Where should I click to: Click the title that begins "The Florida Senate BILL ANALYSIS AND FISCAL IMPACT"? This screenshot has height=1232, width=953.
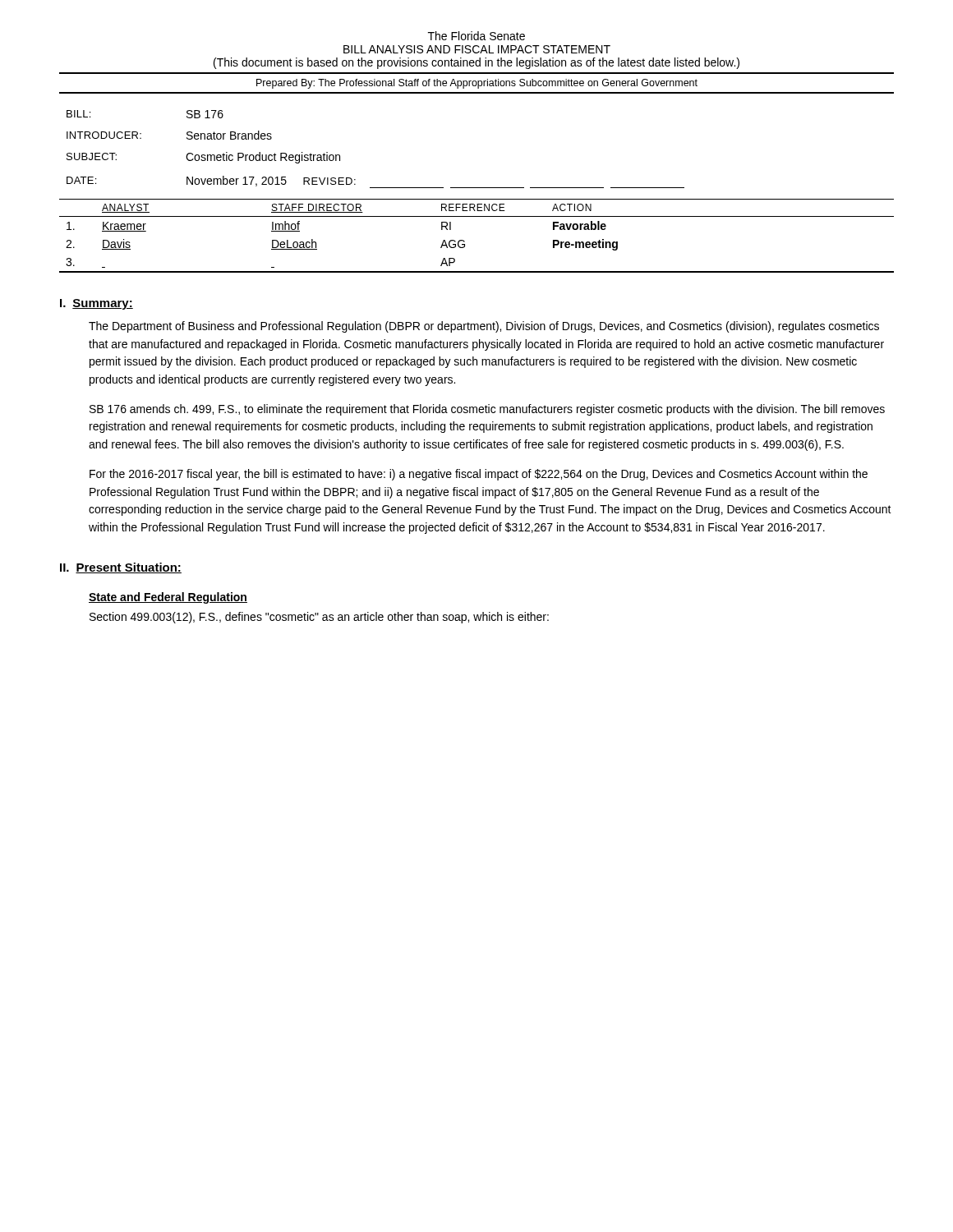coord(476,49)
